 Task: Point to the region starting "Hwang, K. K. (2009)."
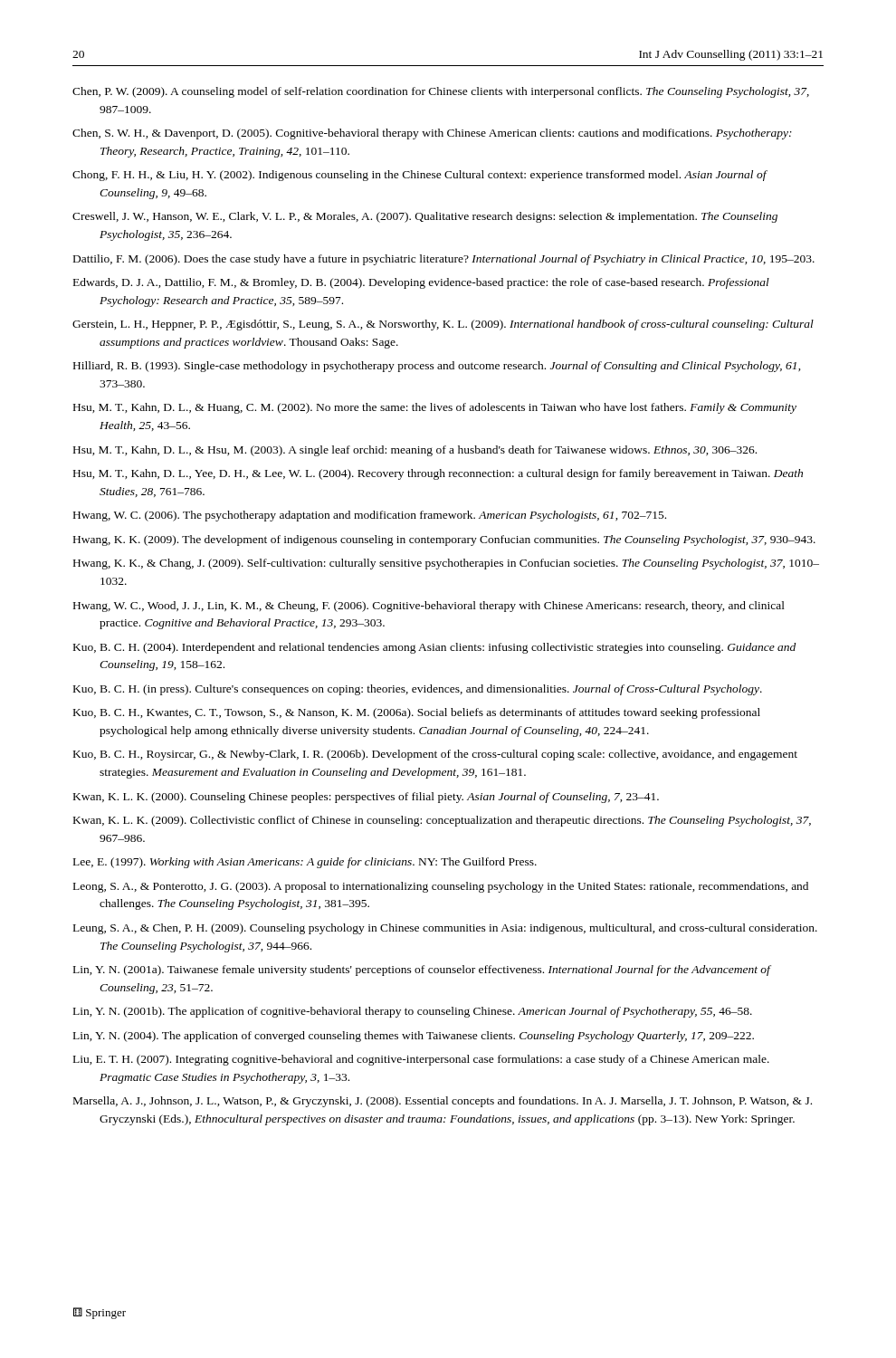(444, 539)
